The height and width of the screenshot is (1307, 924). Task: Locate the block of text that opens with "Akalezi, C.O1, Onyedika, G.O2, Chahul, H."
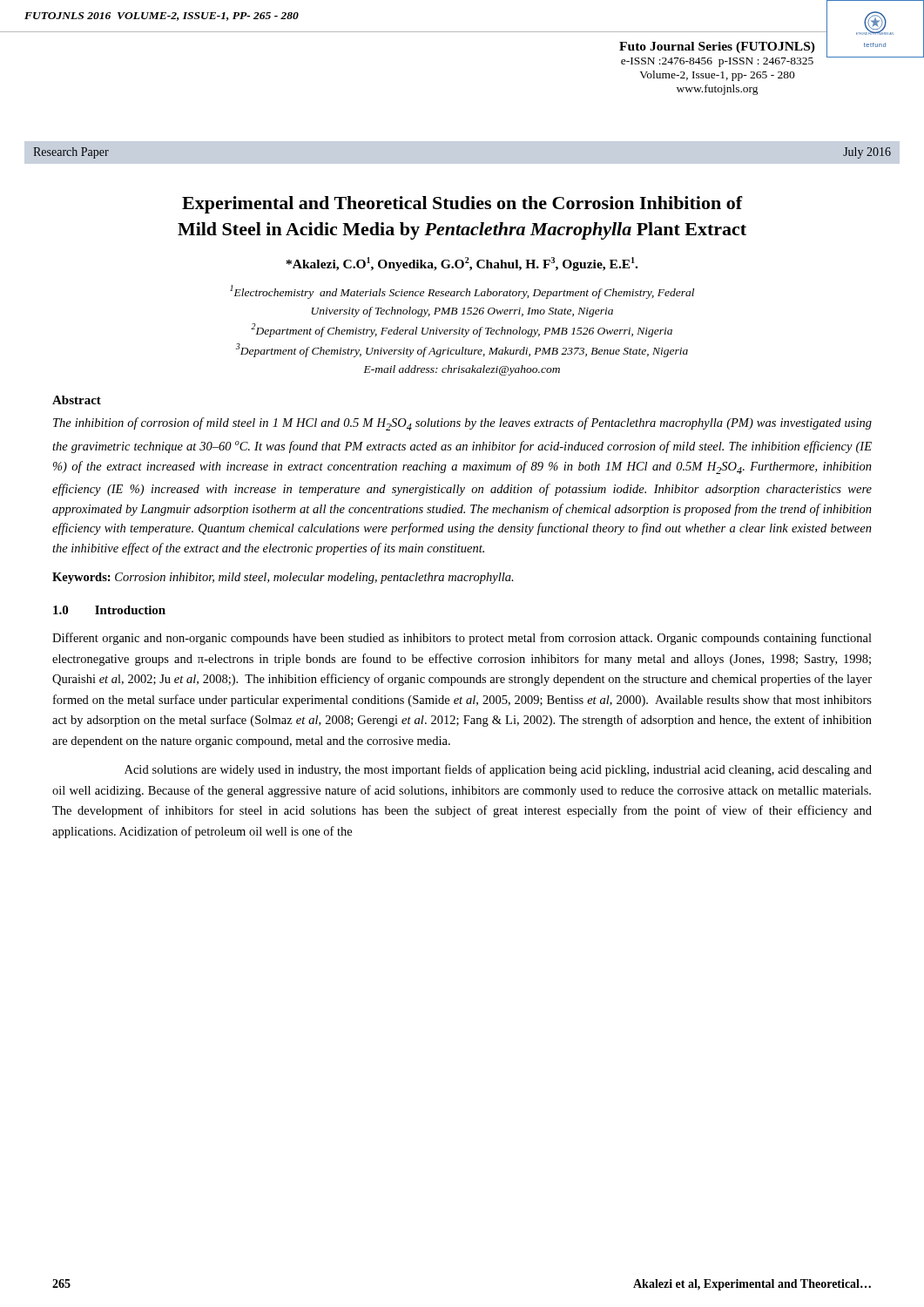coord(462,264)
